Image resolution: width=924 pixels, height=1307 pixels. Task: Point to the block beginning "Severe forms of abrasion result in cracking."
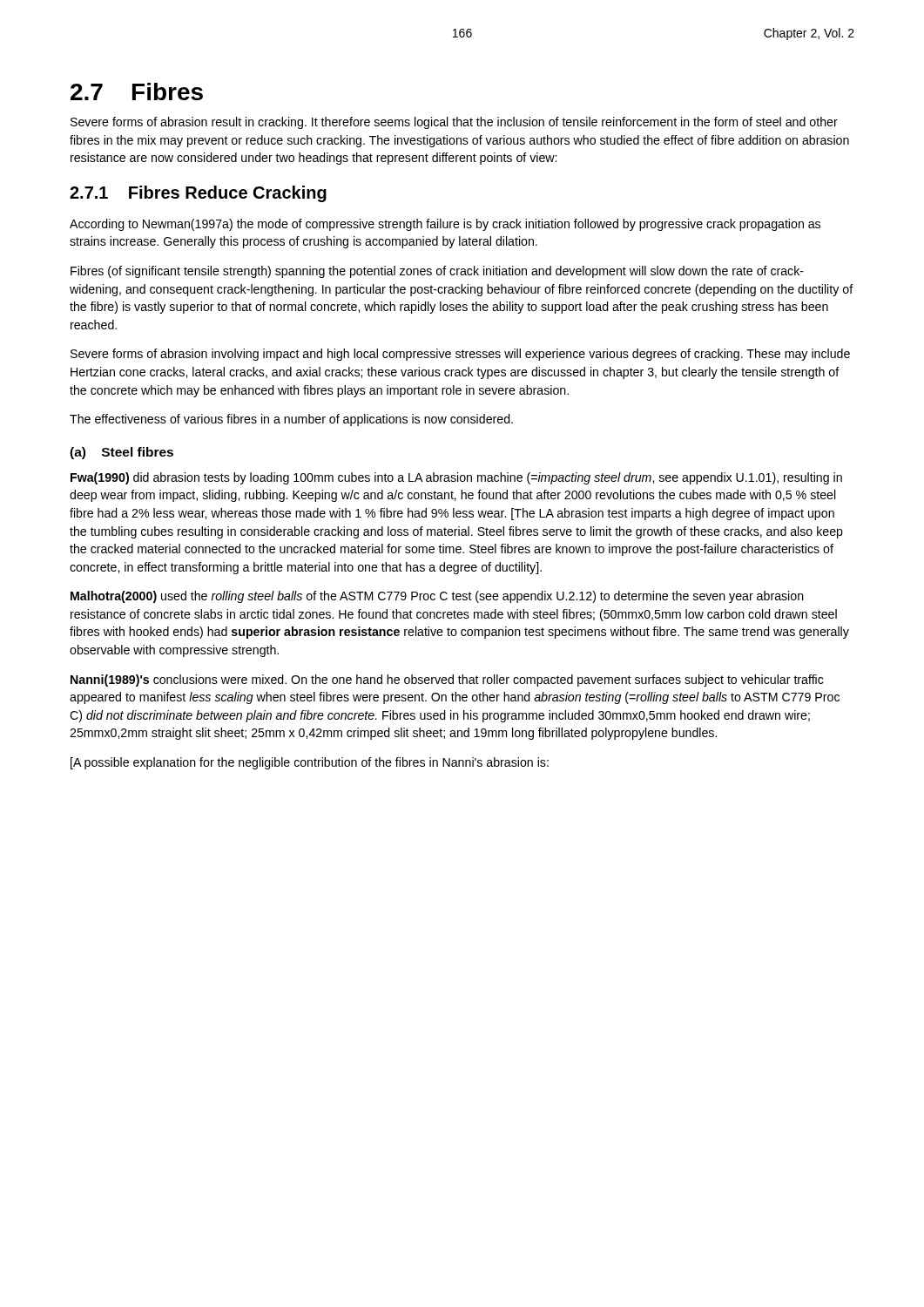460,140
